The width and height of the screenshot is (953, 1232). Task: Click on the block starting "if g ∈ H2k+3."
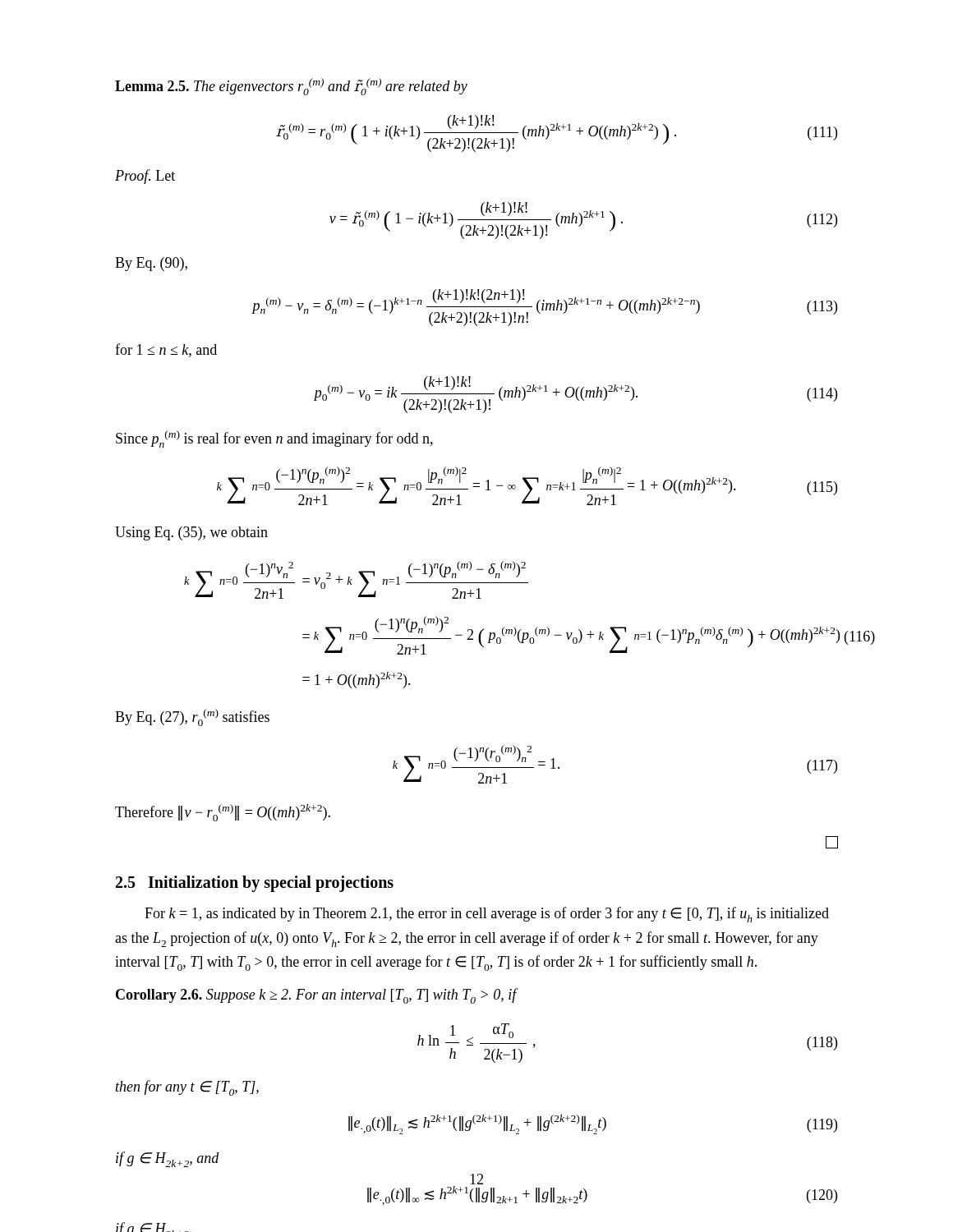click(x=154, y=1226)
